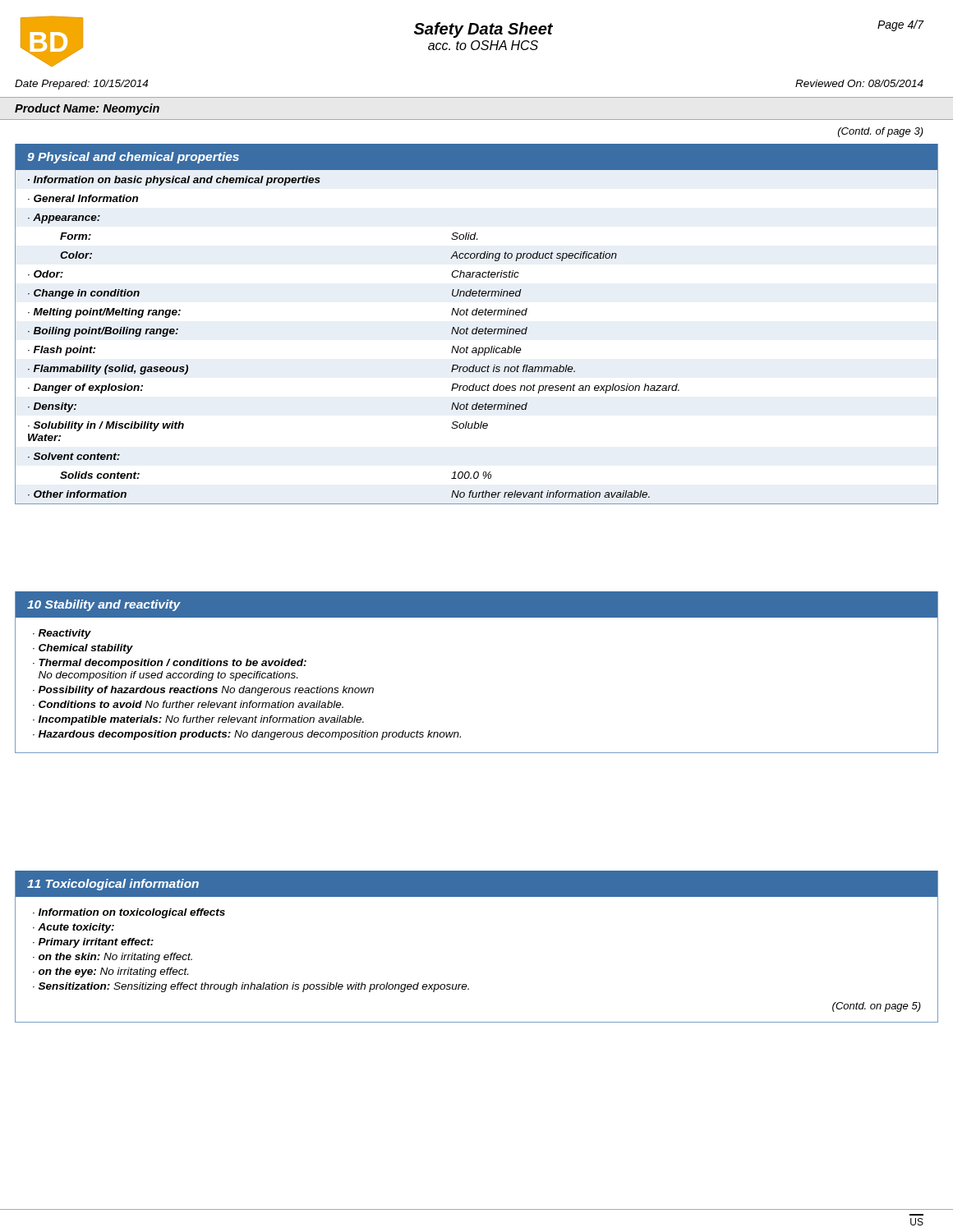Locate the list item that says "· Thermal decomposition"

click(170, 664)
